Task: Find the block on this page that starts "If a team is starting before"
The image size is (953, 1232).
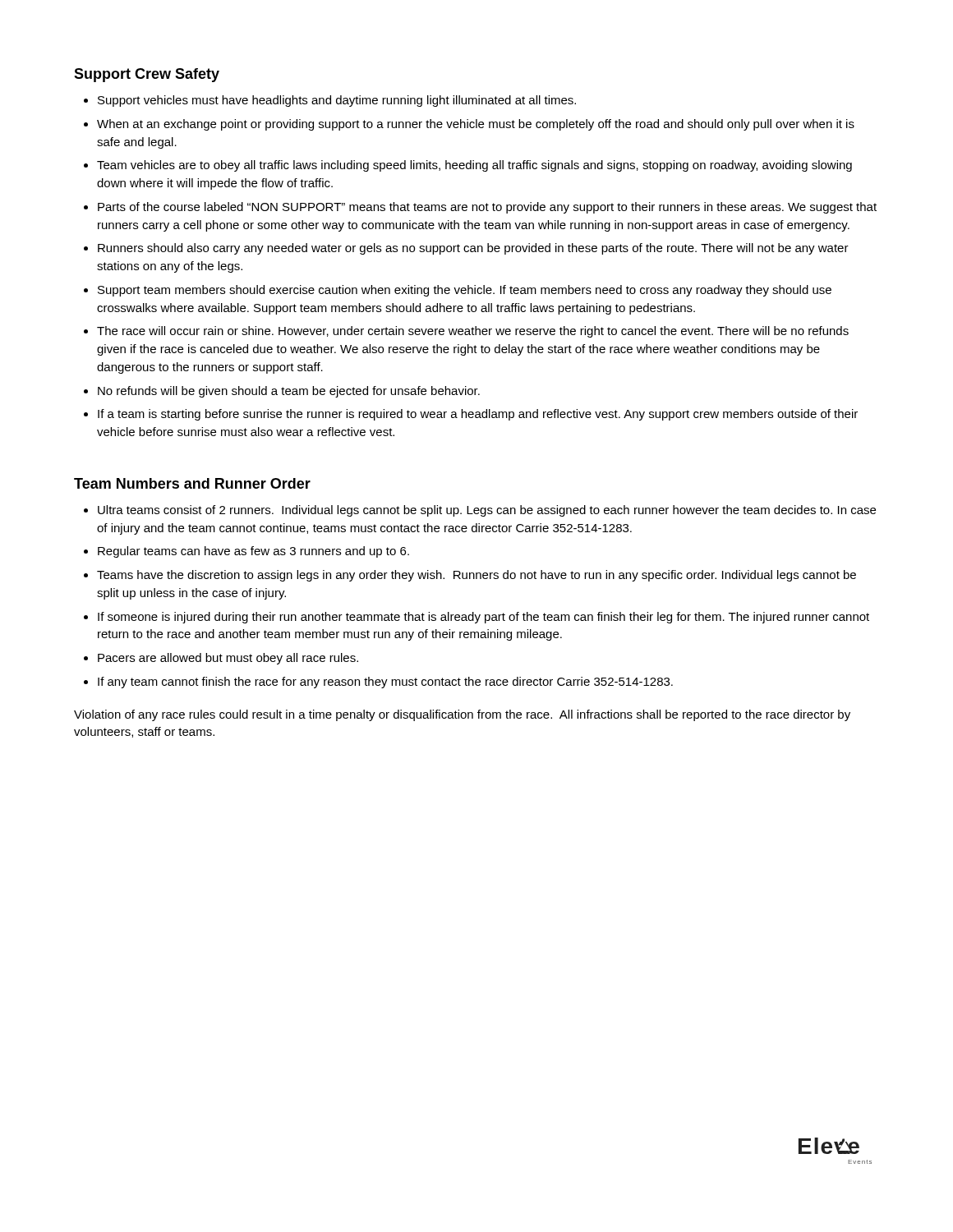Action: (477, 423)
